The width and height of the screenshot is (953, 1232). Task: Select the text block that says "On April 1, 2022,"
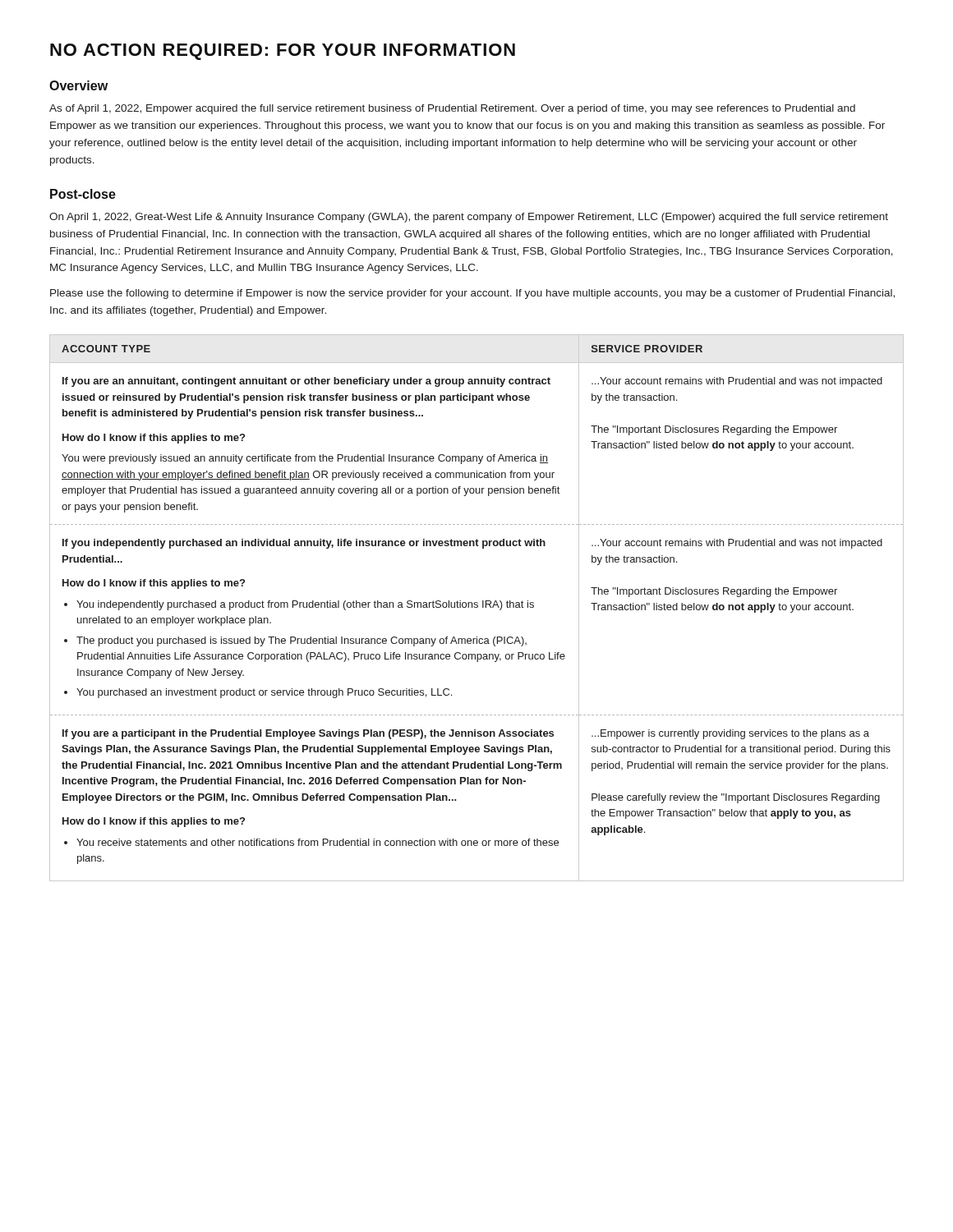[471, 242]
